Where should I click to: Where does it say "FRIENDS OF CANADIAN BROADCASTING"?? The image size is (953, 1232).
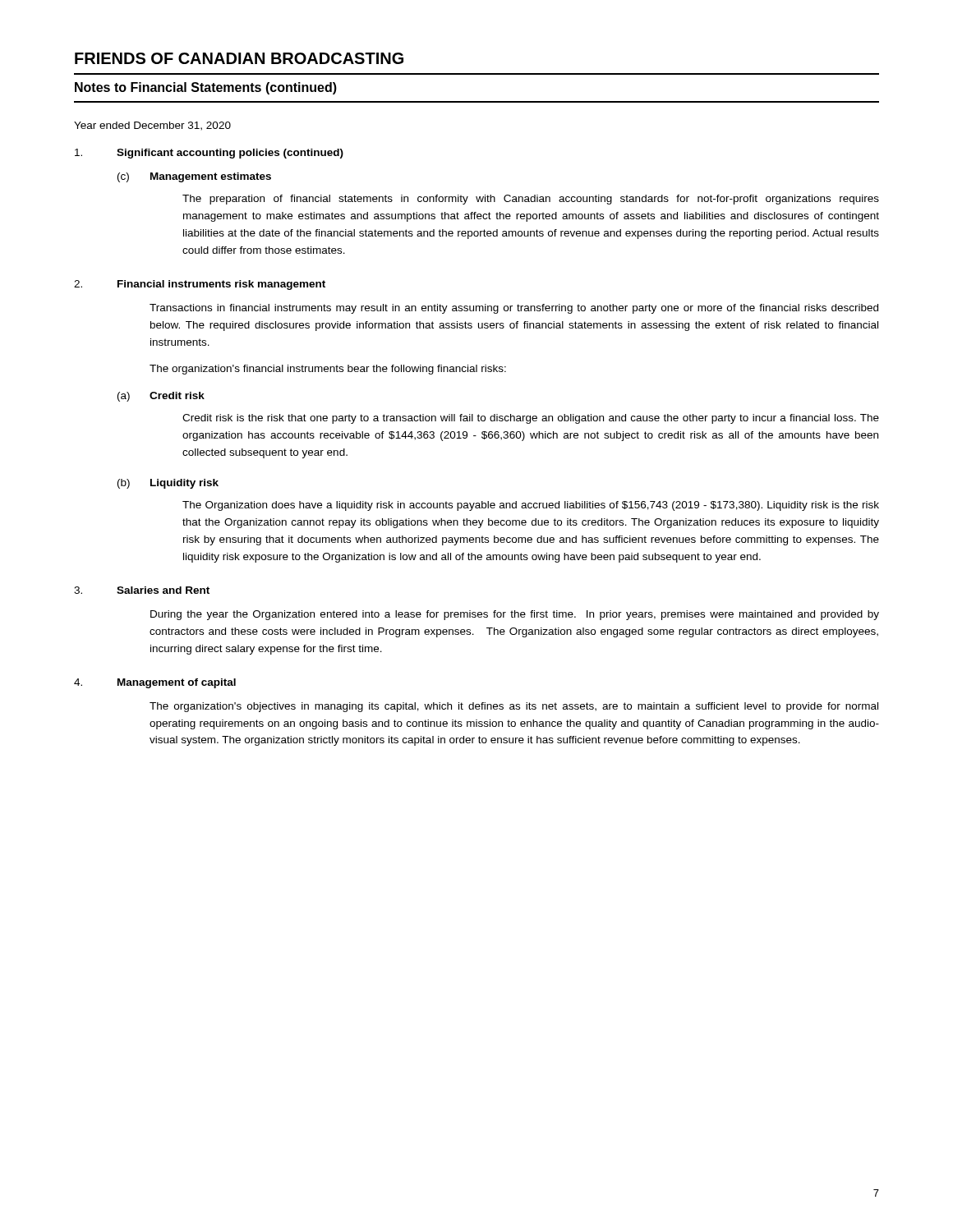[239, 58]
